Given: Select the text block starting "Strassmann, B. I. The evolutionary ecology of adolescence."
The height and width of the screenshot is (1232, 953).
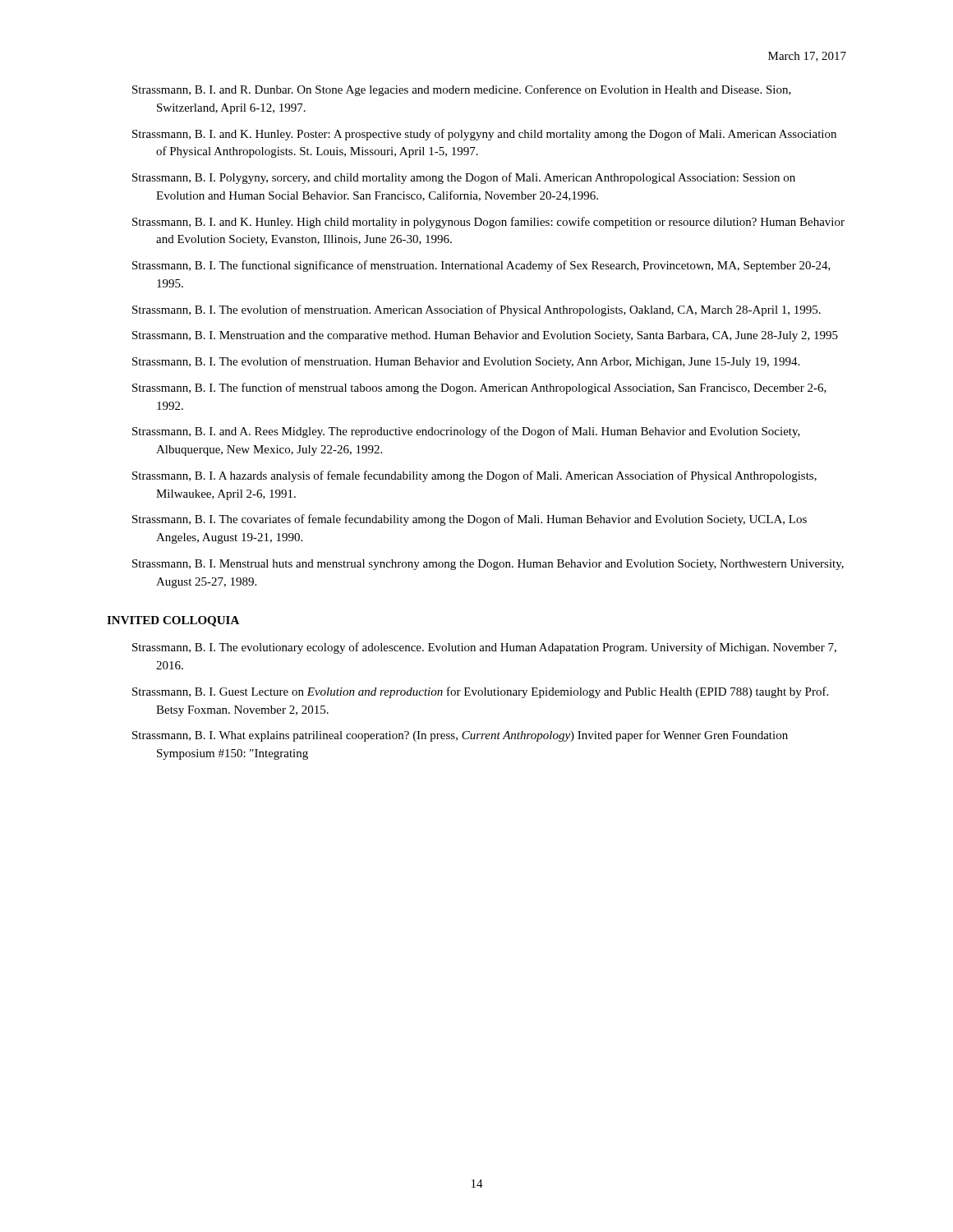Looking at the screenshot, I should [484, 656].
